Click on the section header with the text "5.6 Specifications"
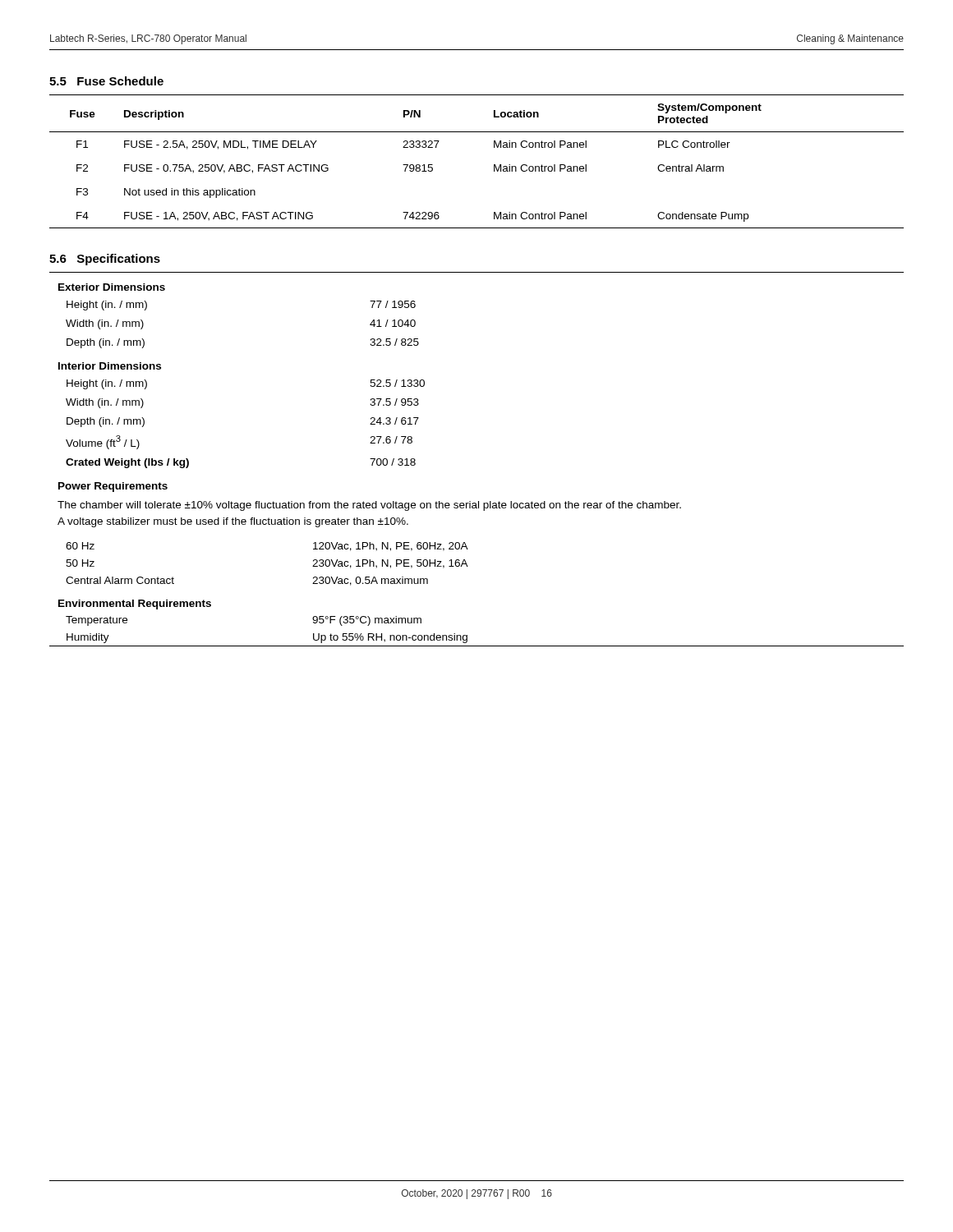953x1232 pixels. coord(105,258)
